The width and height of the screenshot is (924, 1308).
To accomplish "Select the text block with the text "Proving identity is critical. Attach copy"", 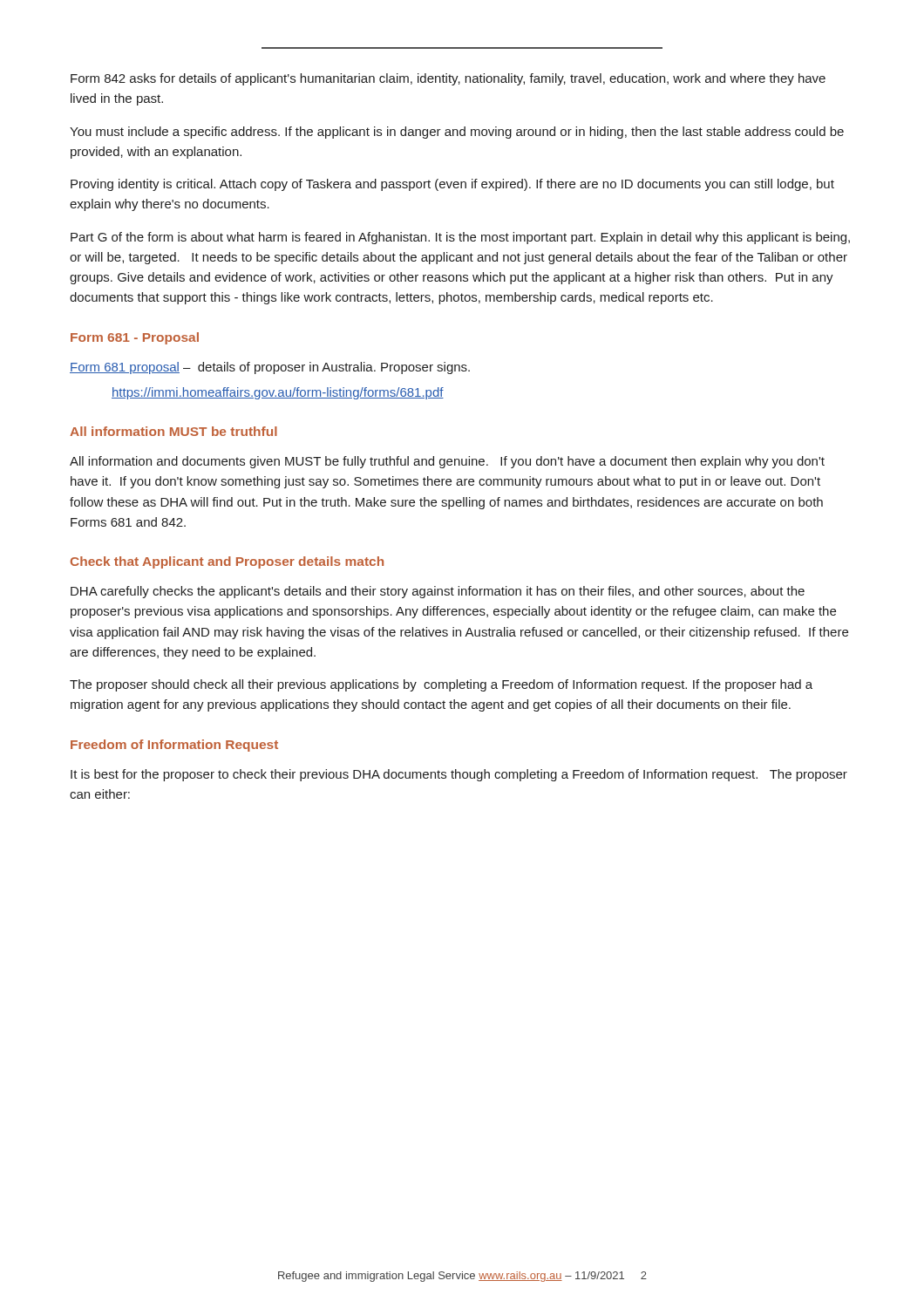I will click(x=462, y=194).
